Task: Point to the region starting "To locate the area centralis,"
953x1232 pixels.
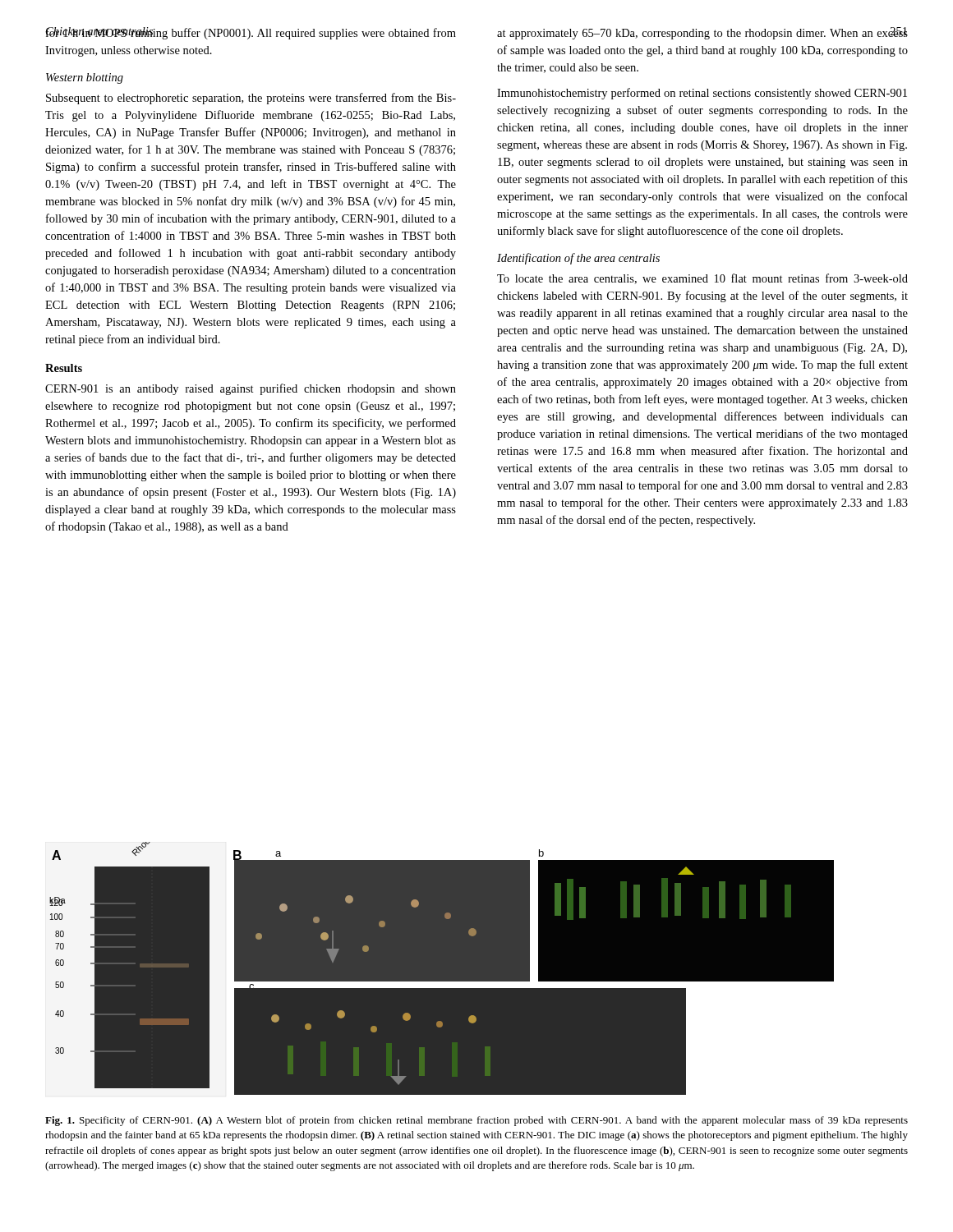Action: (x=702, y=400)
